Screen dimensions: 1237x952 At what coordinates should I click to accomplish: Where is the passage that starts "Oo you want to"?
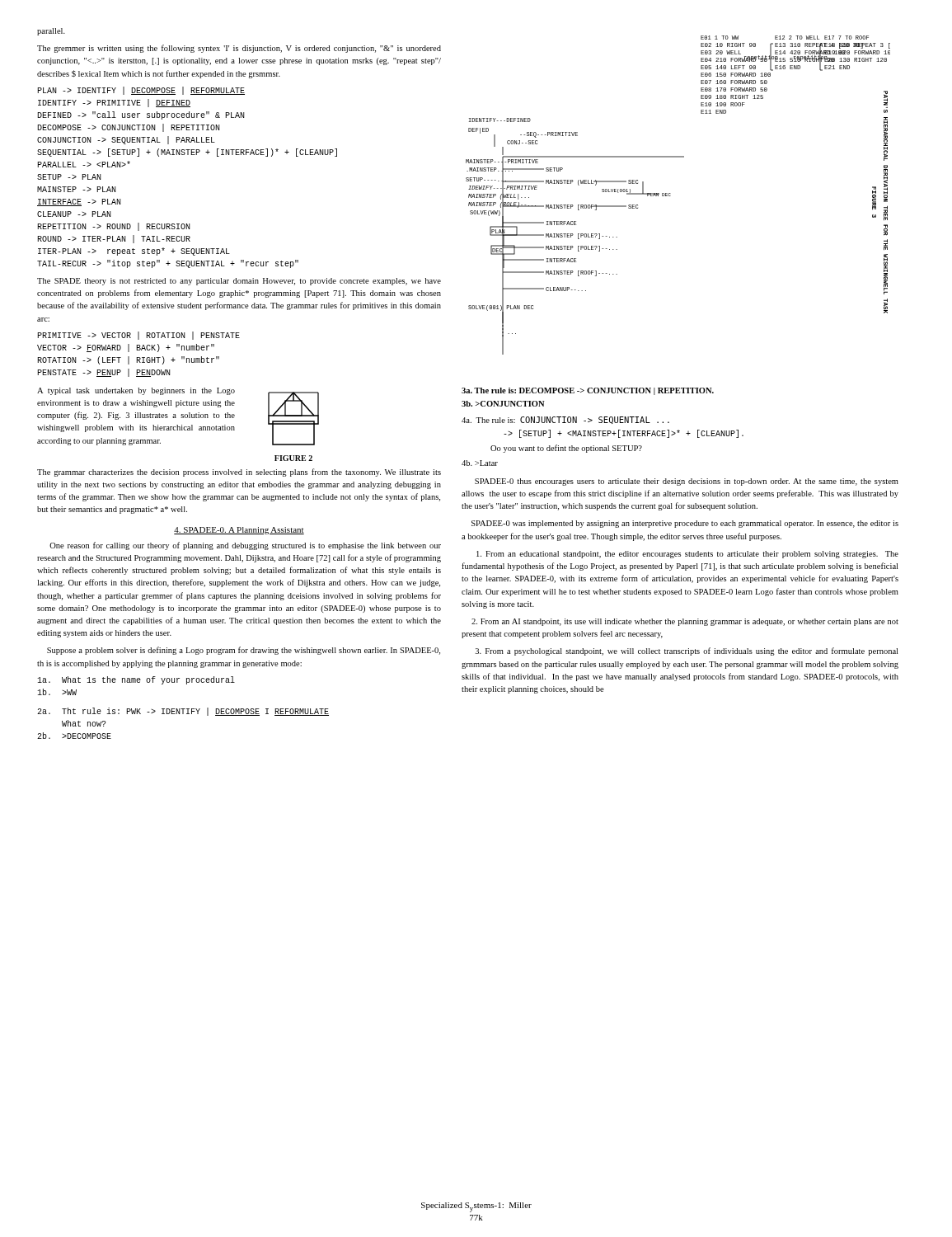click(566, 448)
